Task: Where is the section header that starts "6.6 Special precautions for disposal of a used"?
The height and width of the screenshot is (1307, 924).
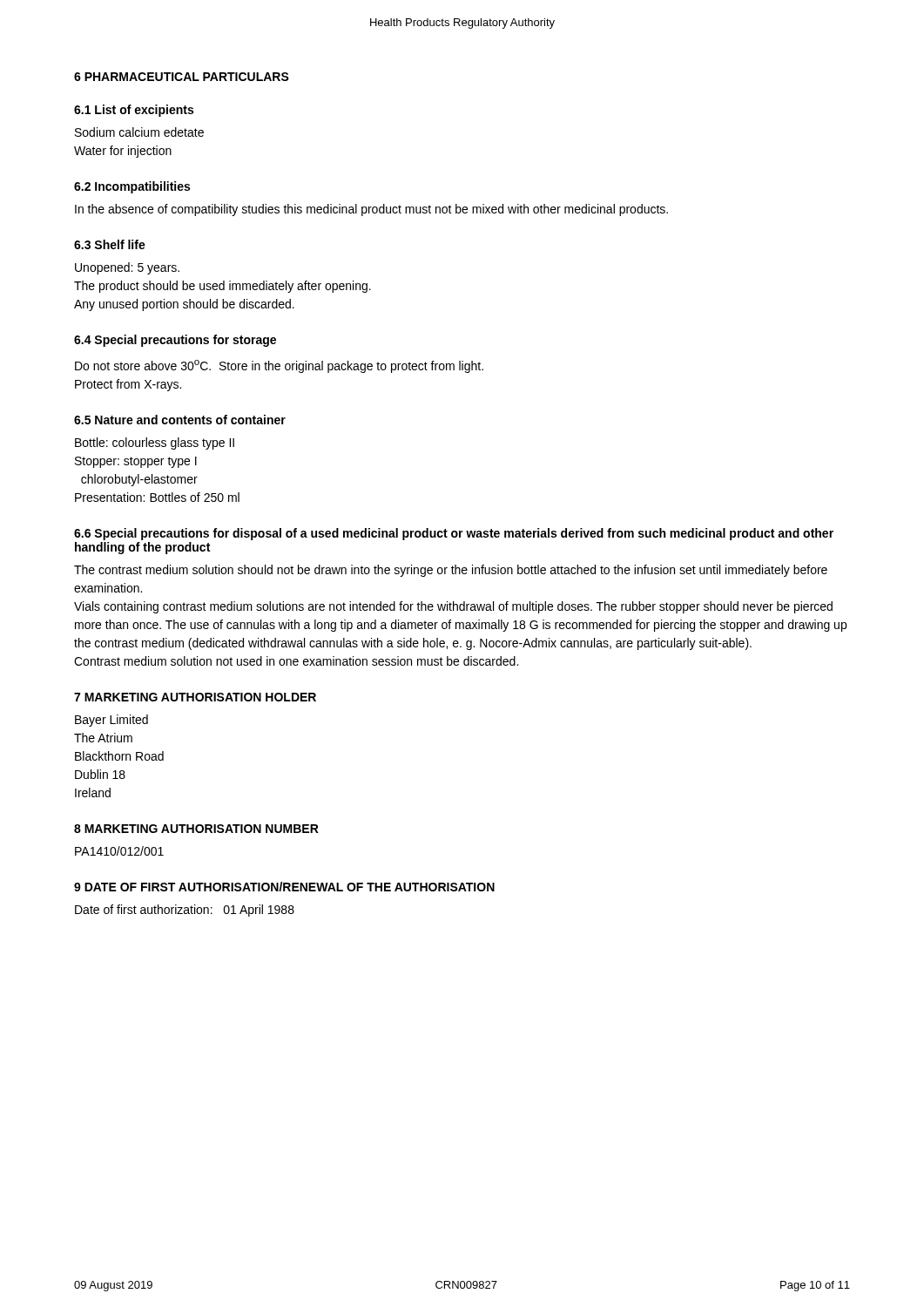Action: click(x=454, y=540)
